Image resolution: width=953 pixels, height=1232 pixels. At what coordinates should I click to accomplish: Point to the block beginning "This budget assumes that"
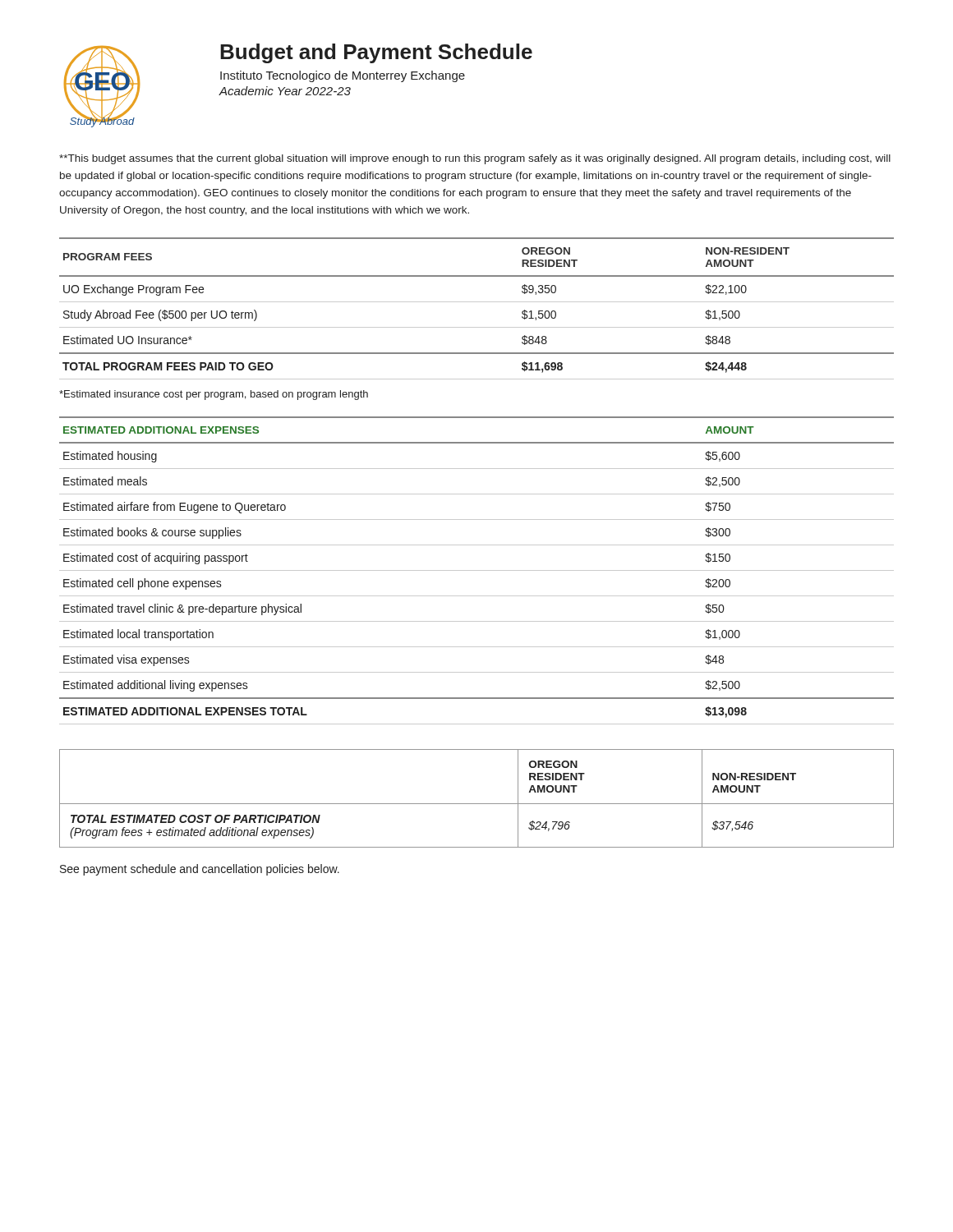475,184
